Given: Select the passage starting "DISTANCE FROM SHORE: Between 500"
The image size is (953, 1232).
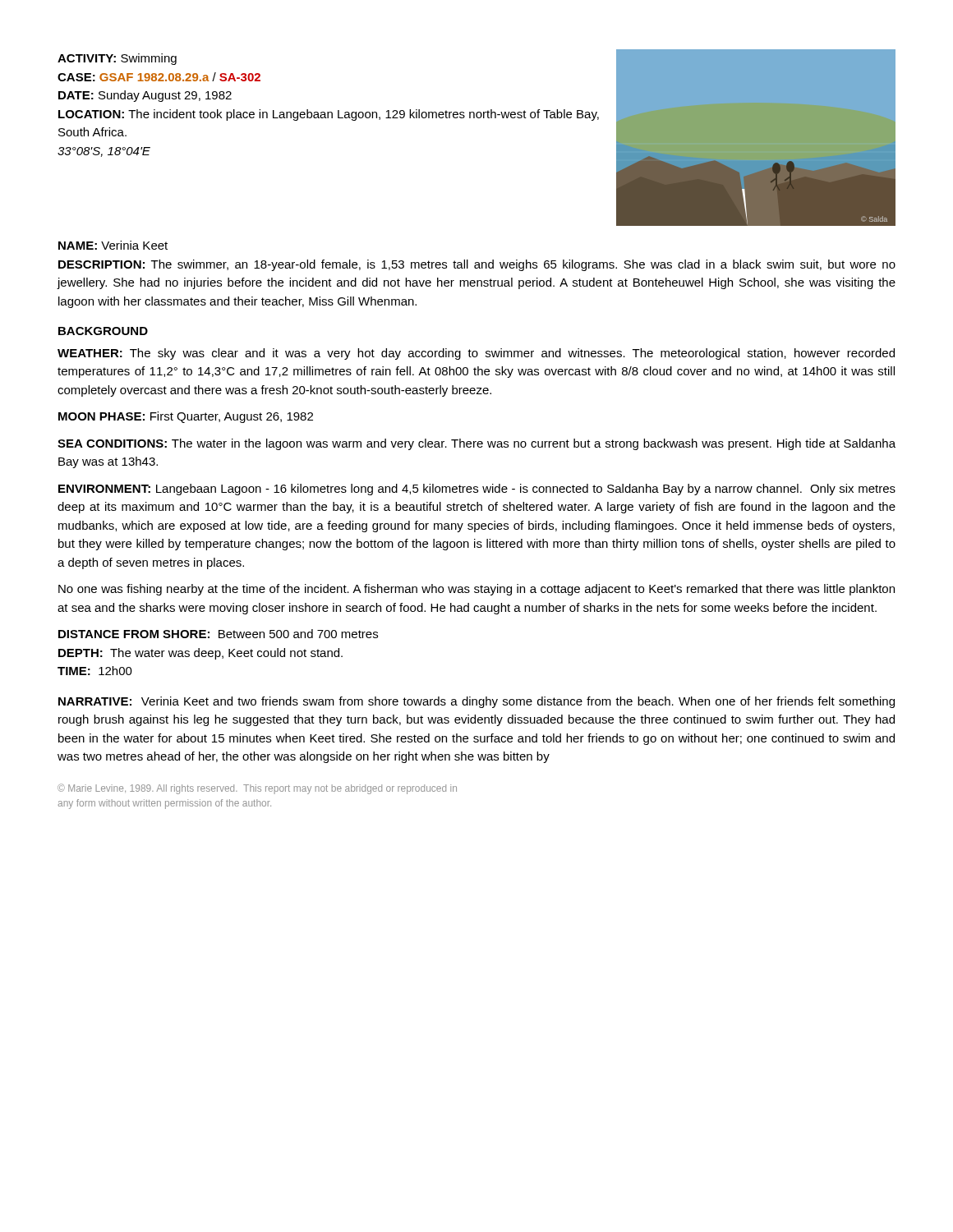Looking at the screenshot, I should (x=218, y=634).
